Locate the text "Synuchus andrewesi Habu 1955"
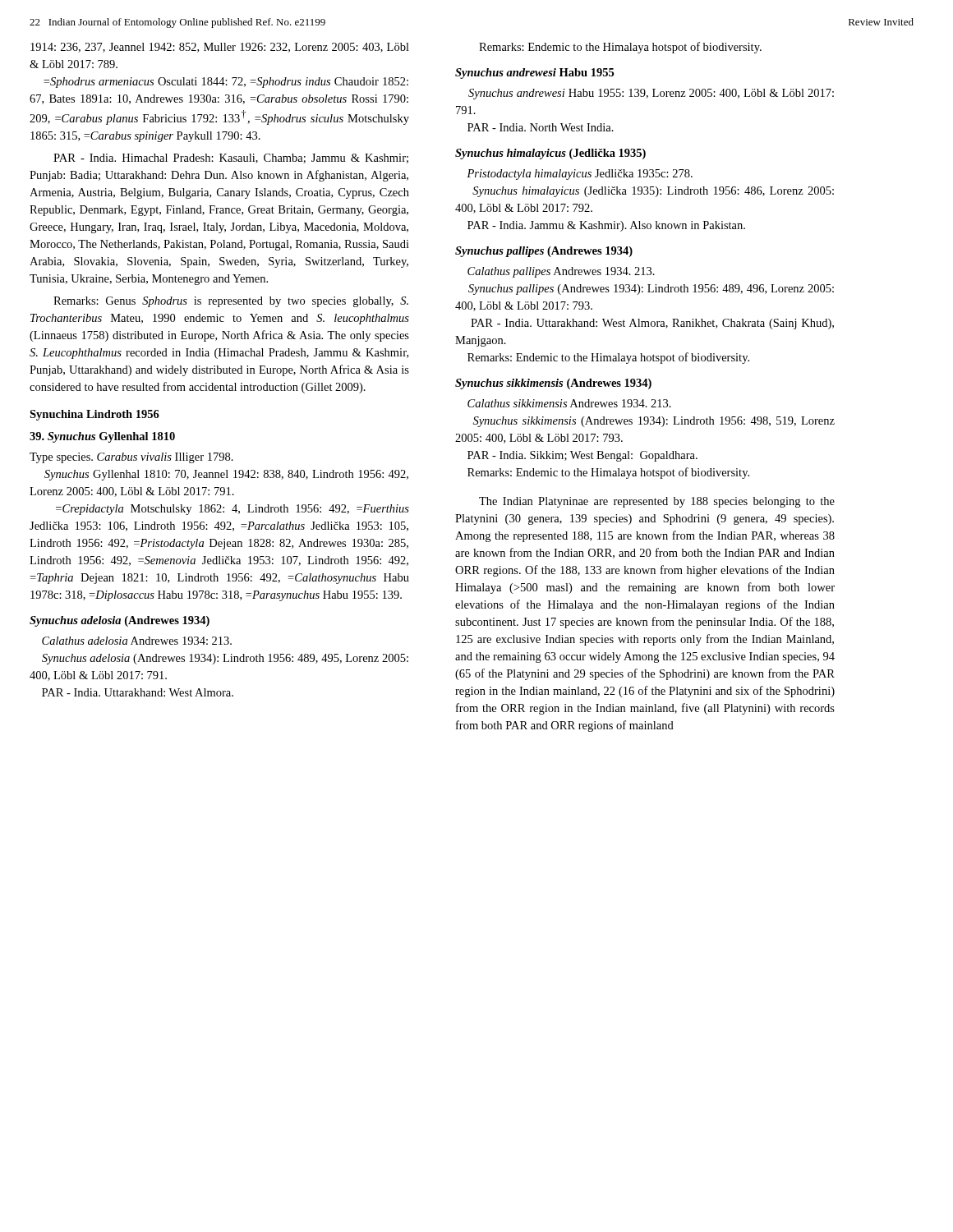This screenshot has width=953, height=1232. (534, 74)
